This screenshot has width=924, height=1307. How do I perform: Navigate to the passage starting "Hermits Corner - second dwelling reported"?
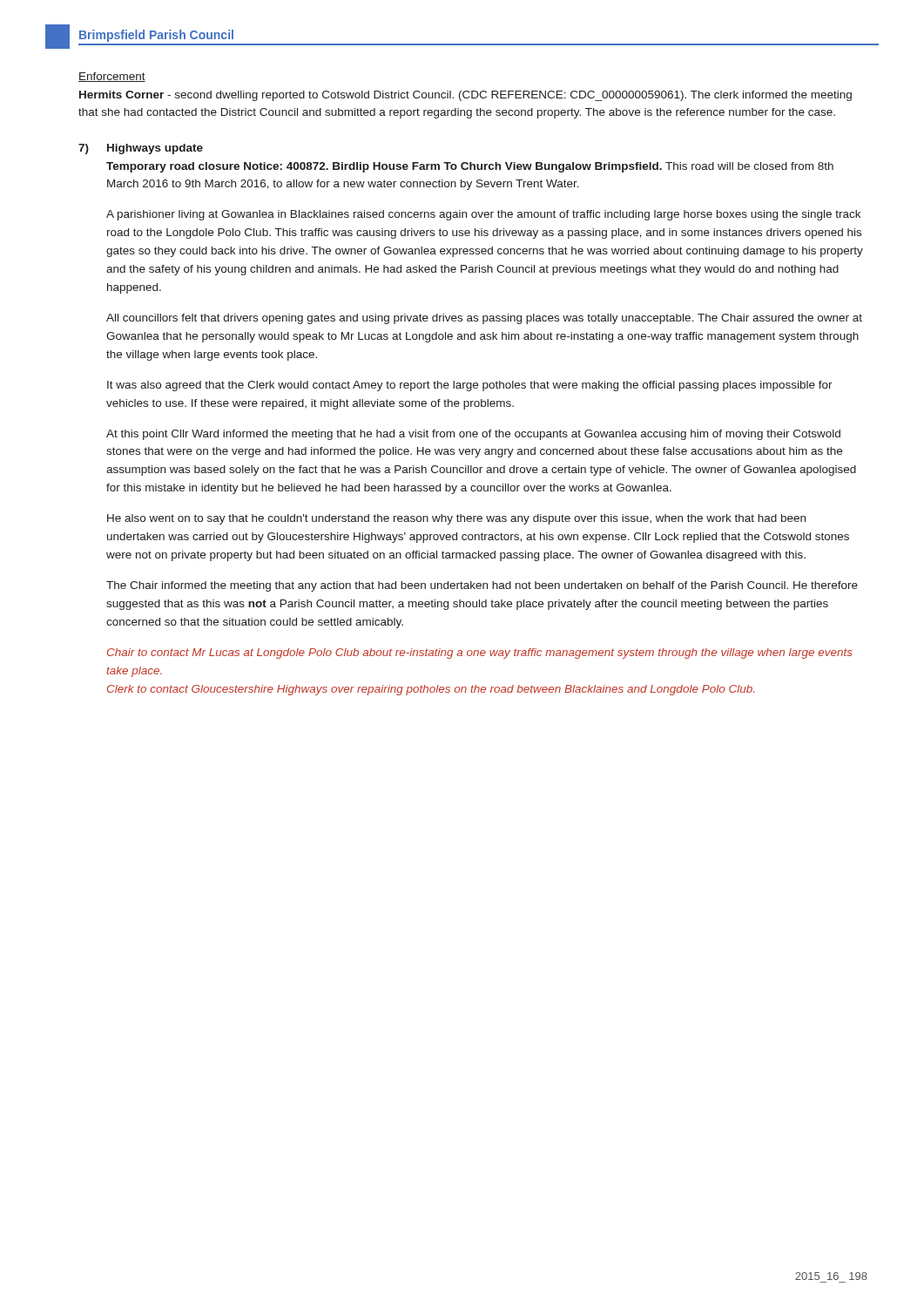tap(465, 103)
